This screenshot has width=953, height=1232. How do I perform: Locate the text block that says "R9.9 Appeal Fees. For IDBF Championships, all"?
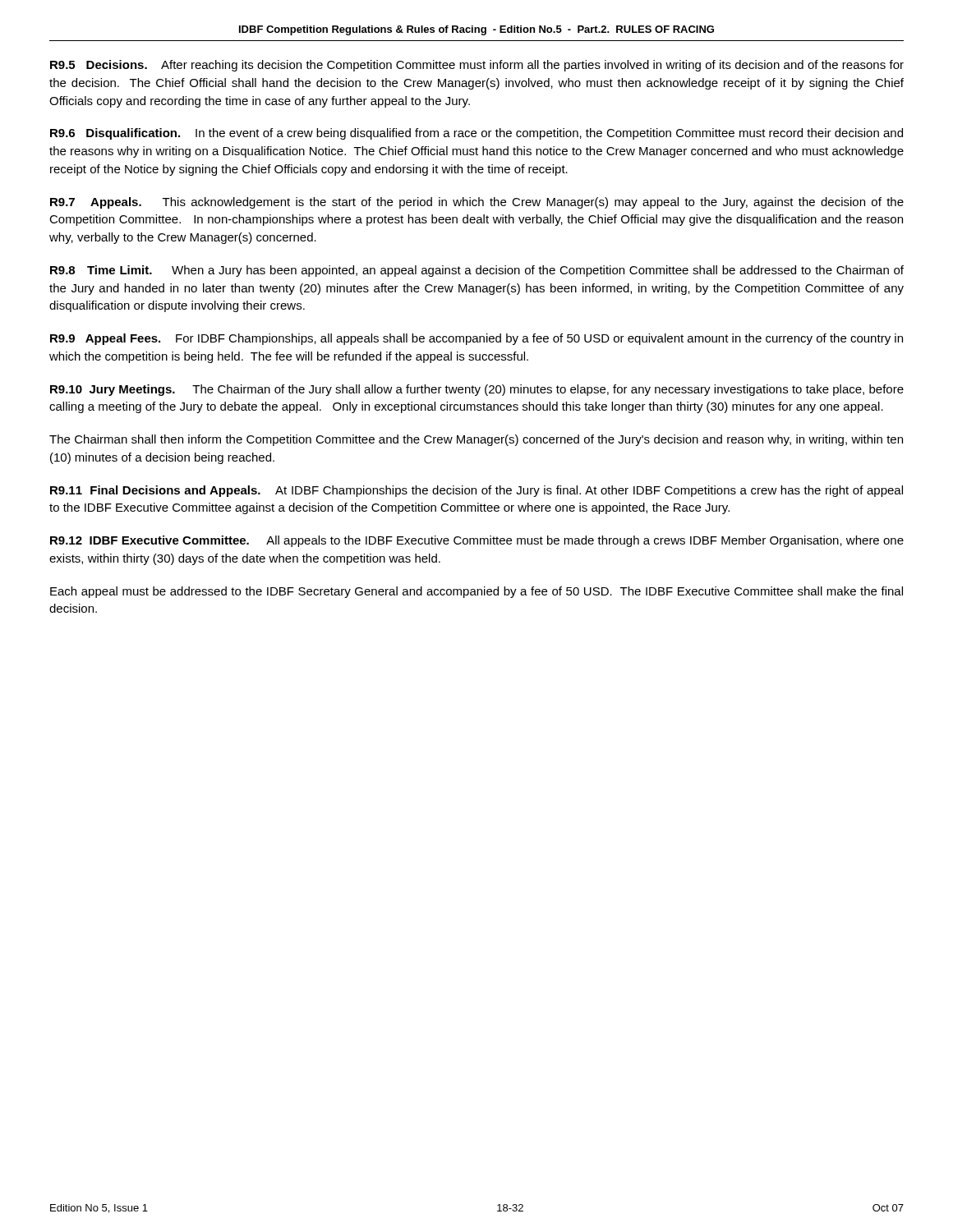[476, 347]
